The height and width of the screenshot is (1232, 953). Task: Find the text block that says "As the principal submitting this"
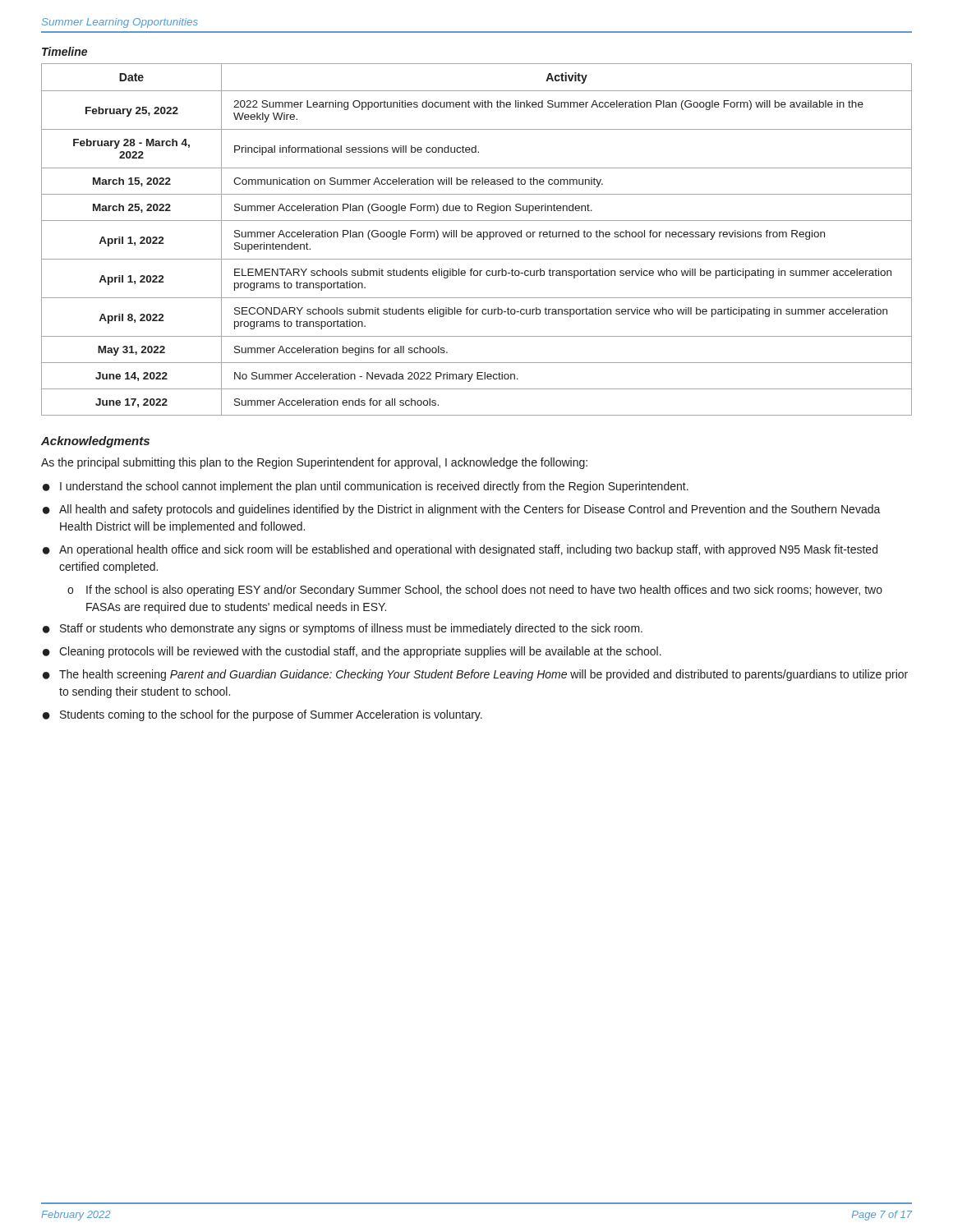point(315,462)
